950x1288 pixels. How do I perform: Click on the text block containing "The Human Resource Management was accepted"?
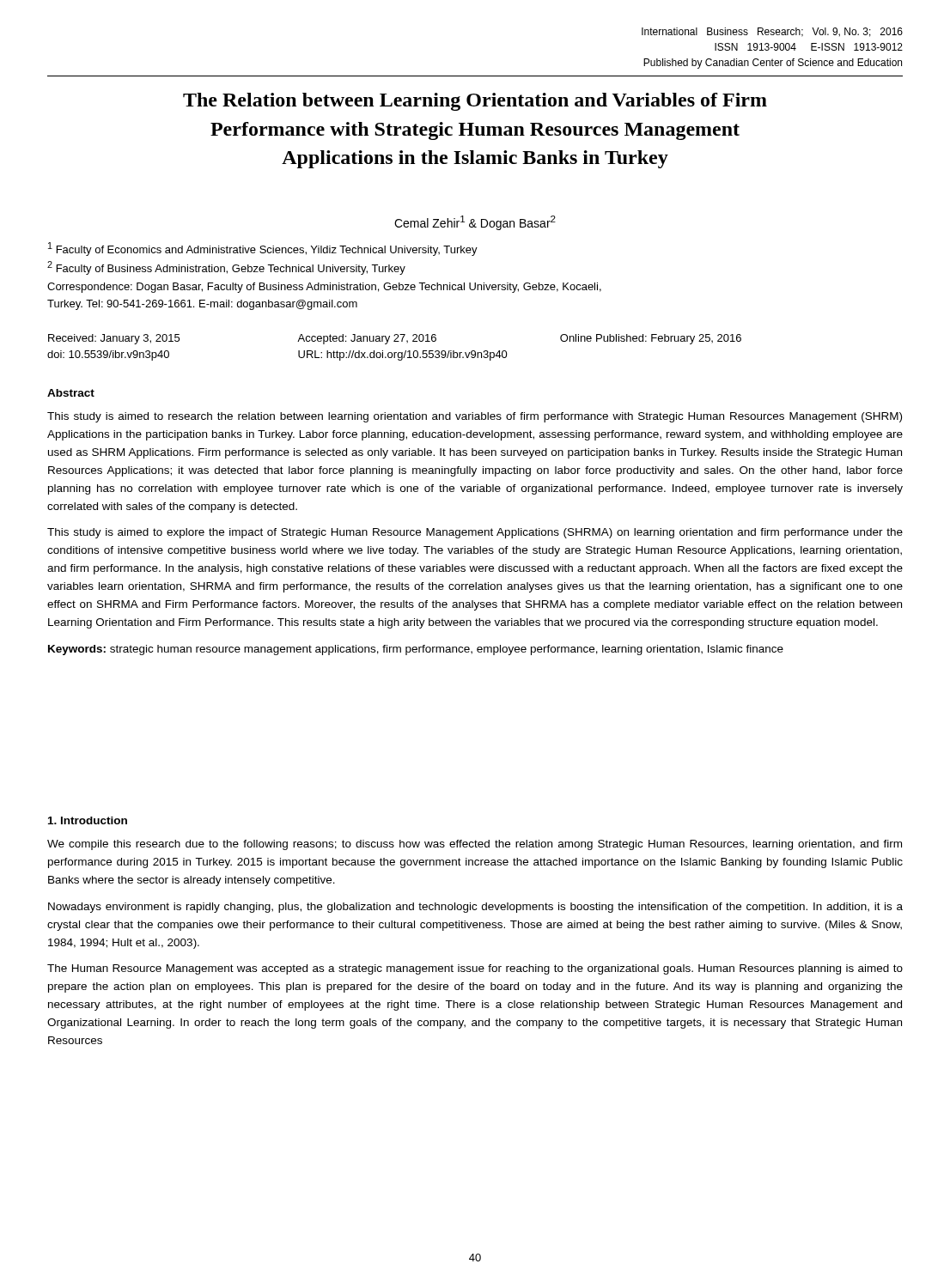tap(475, 1005)
